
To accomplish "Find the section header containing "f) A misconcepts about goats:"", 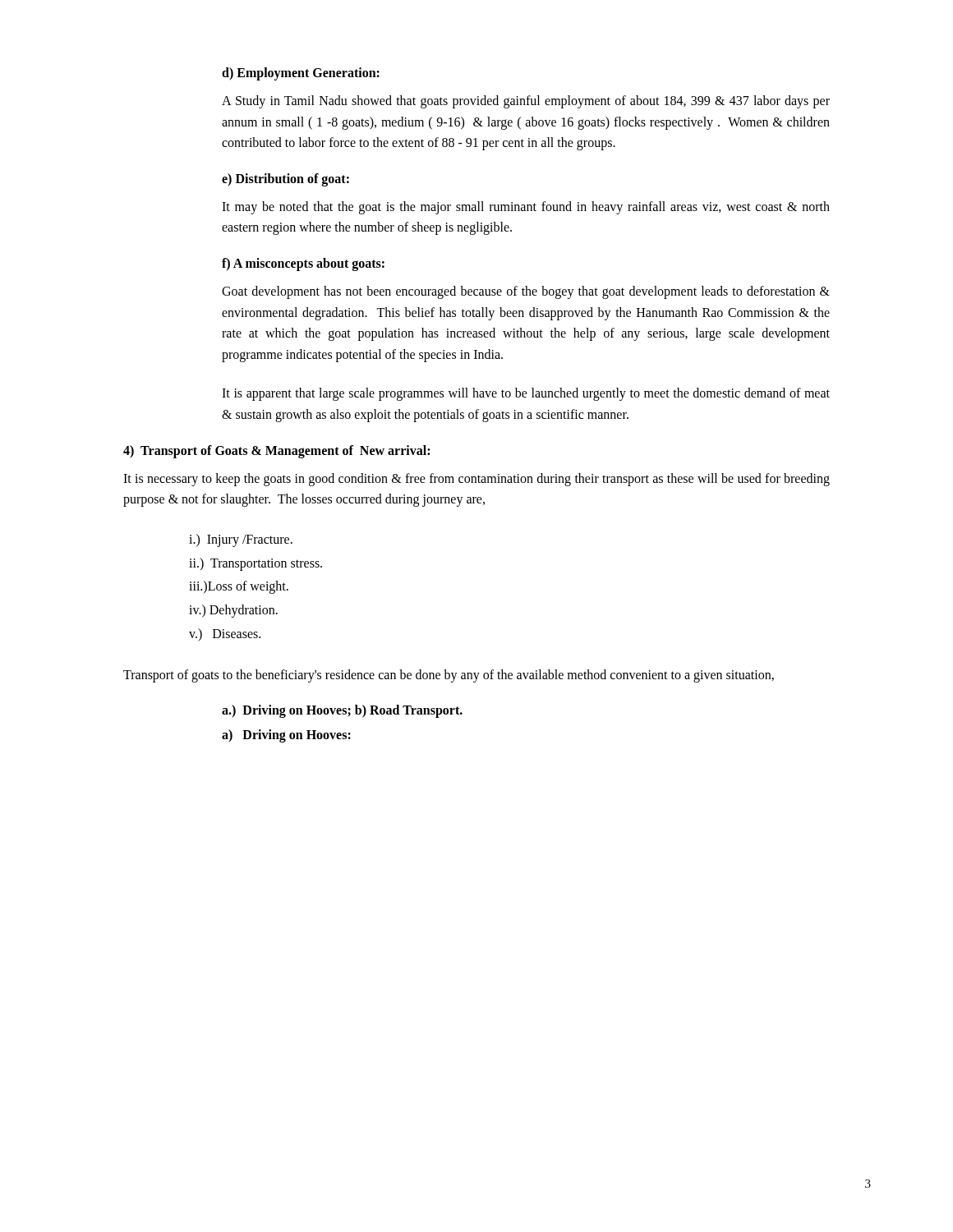I will [x=304, y=263].
